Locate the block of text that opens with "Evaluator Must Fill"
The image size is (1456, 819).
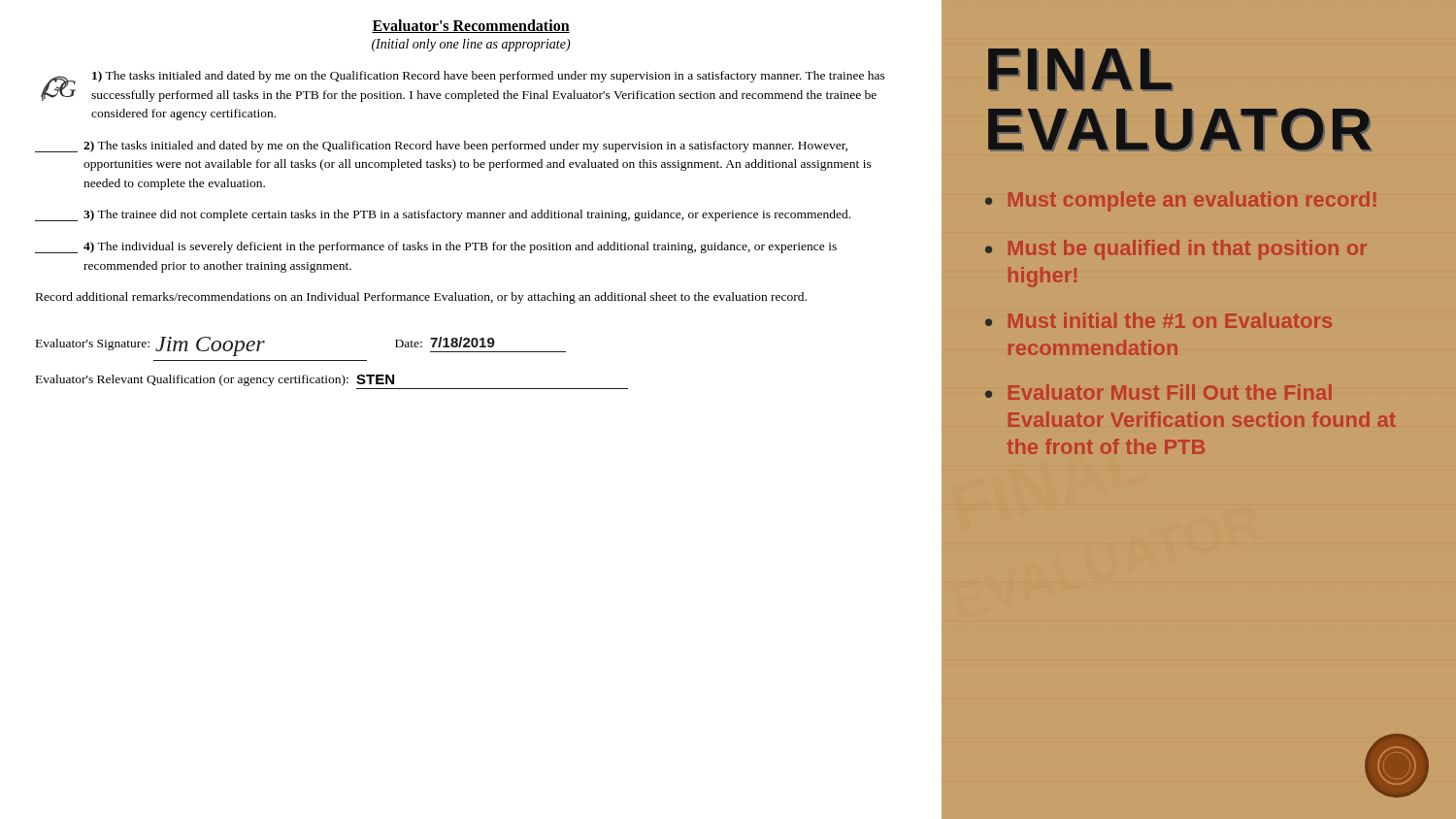pyautogui.click(x=1201, y=420)
